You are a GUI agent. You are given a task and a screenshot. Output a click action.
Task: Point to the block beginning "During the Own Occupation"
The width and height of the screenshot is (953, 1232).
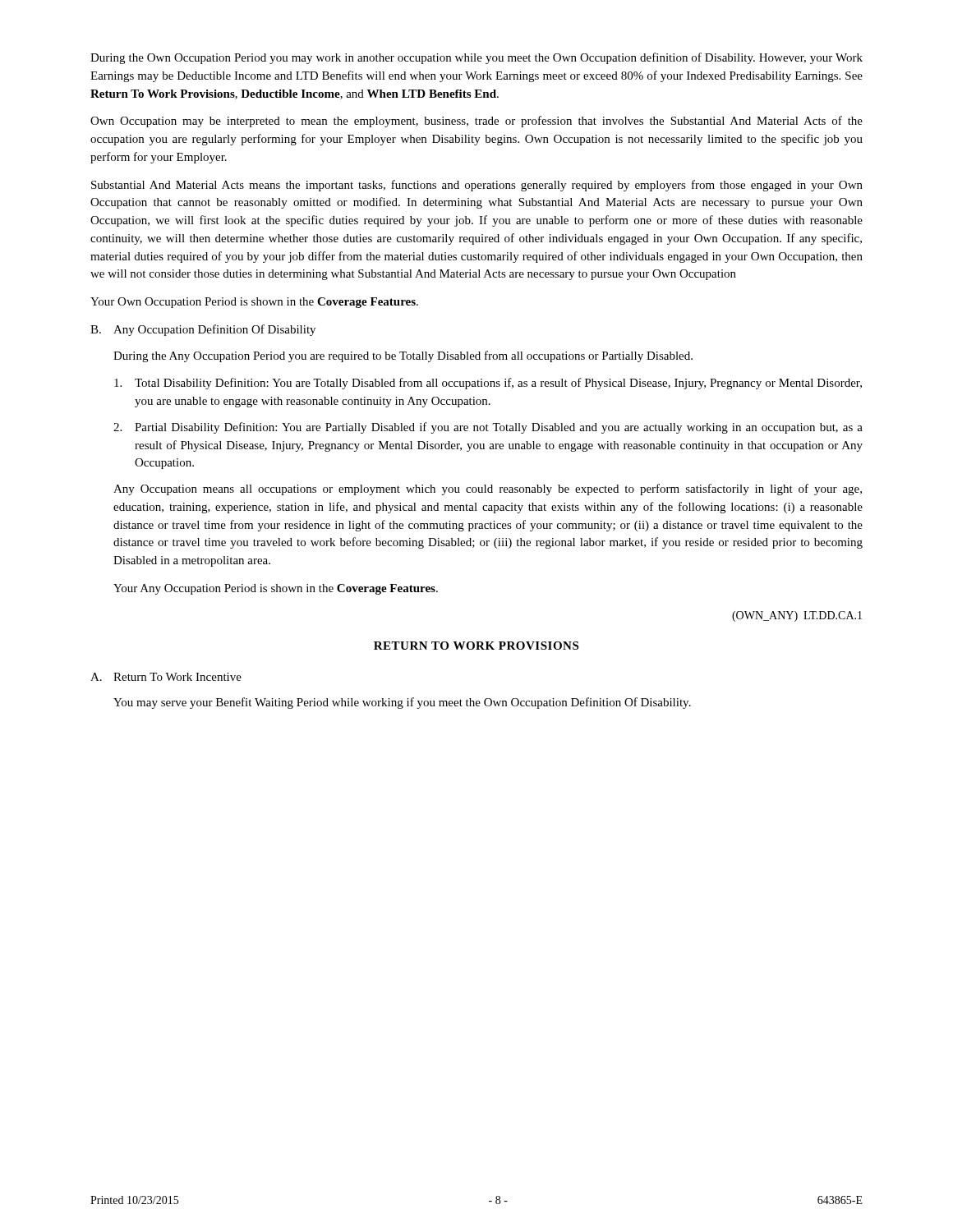(x=476, y=76)
